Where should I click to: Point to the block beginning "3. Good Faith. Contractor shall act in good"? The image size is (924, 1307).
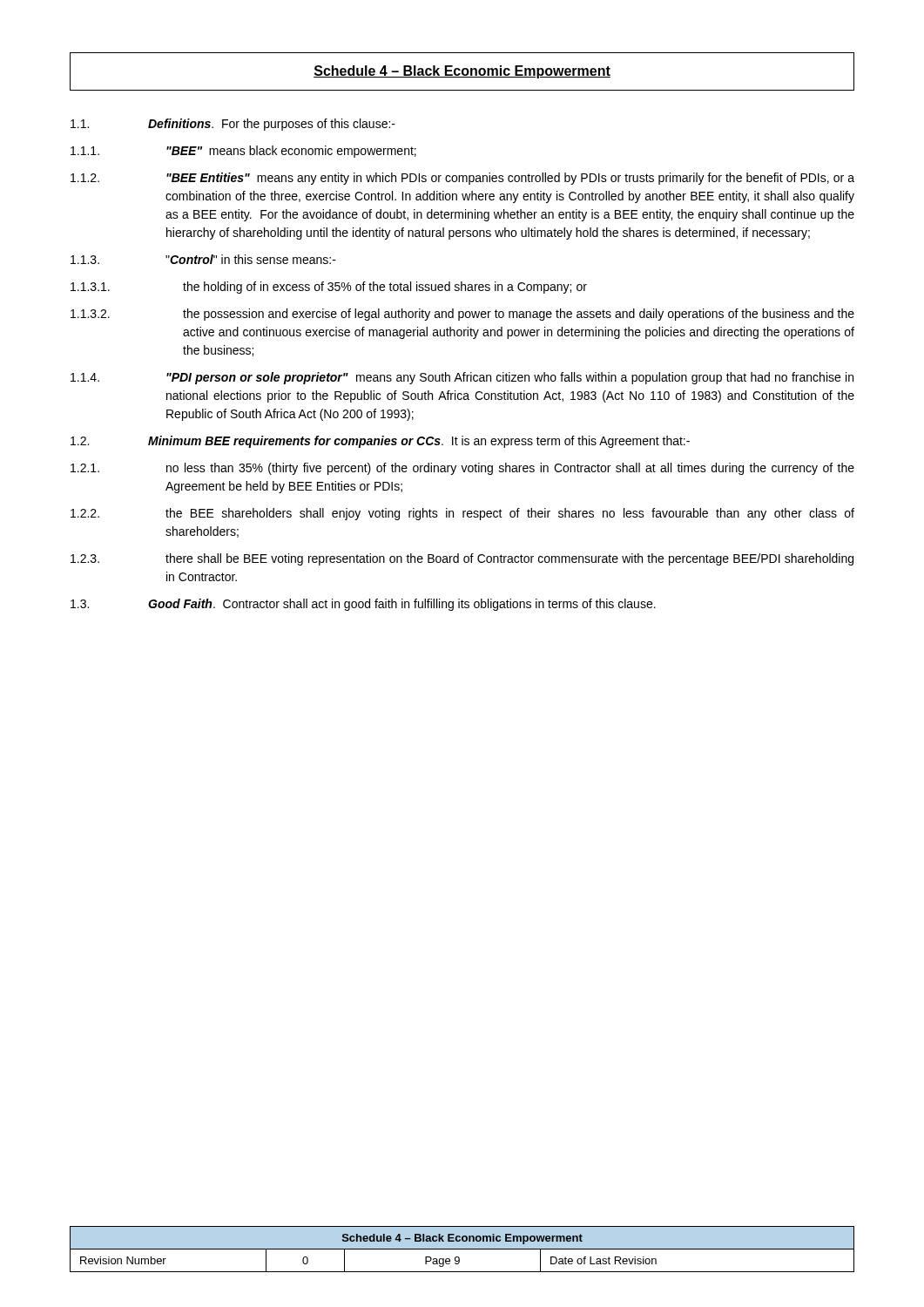(462, 604)
